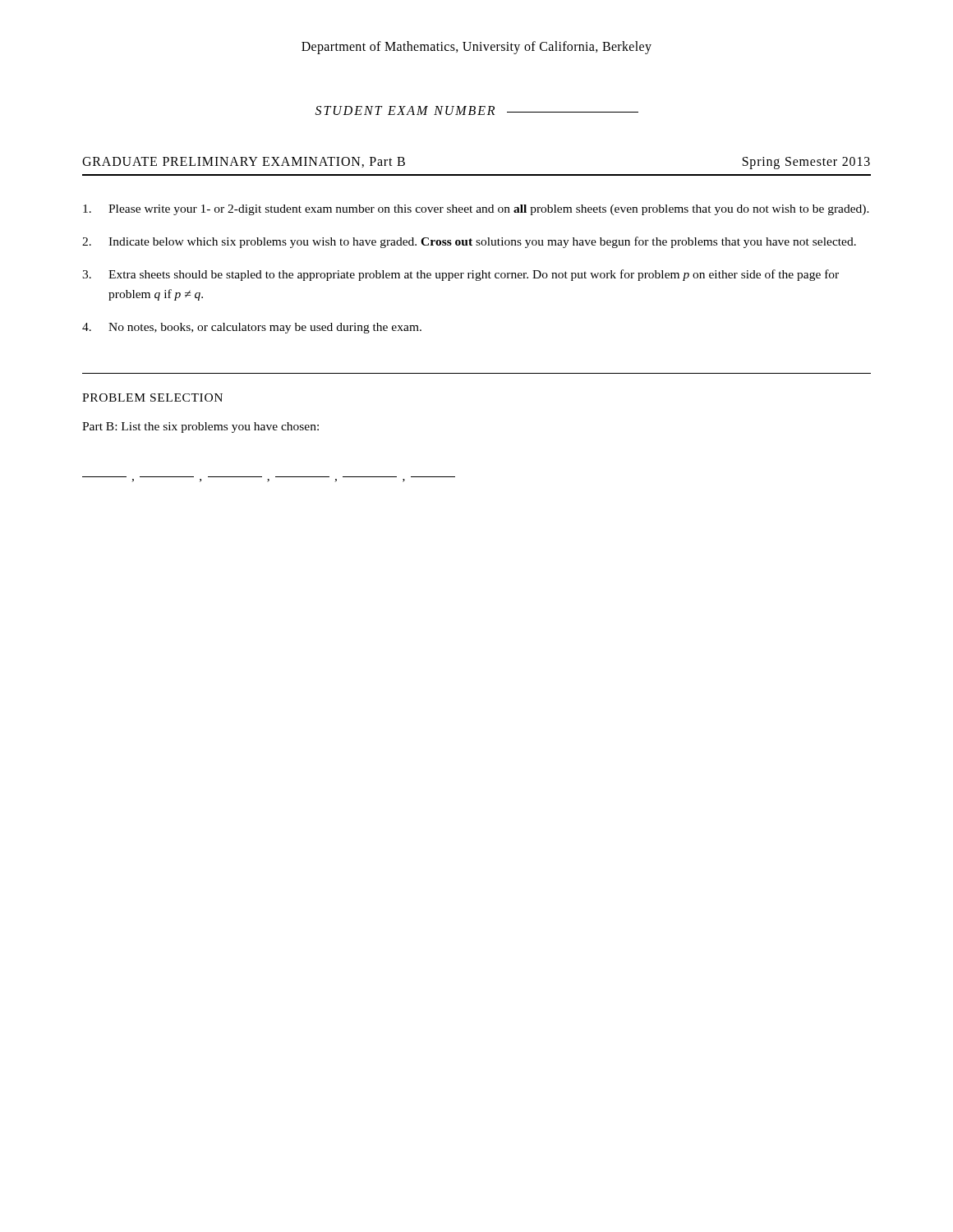953x1232 pixels.
Task: Find the passage starting "4. No notes, books, or calculators may be"
Action: 252,327
